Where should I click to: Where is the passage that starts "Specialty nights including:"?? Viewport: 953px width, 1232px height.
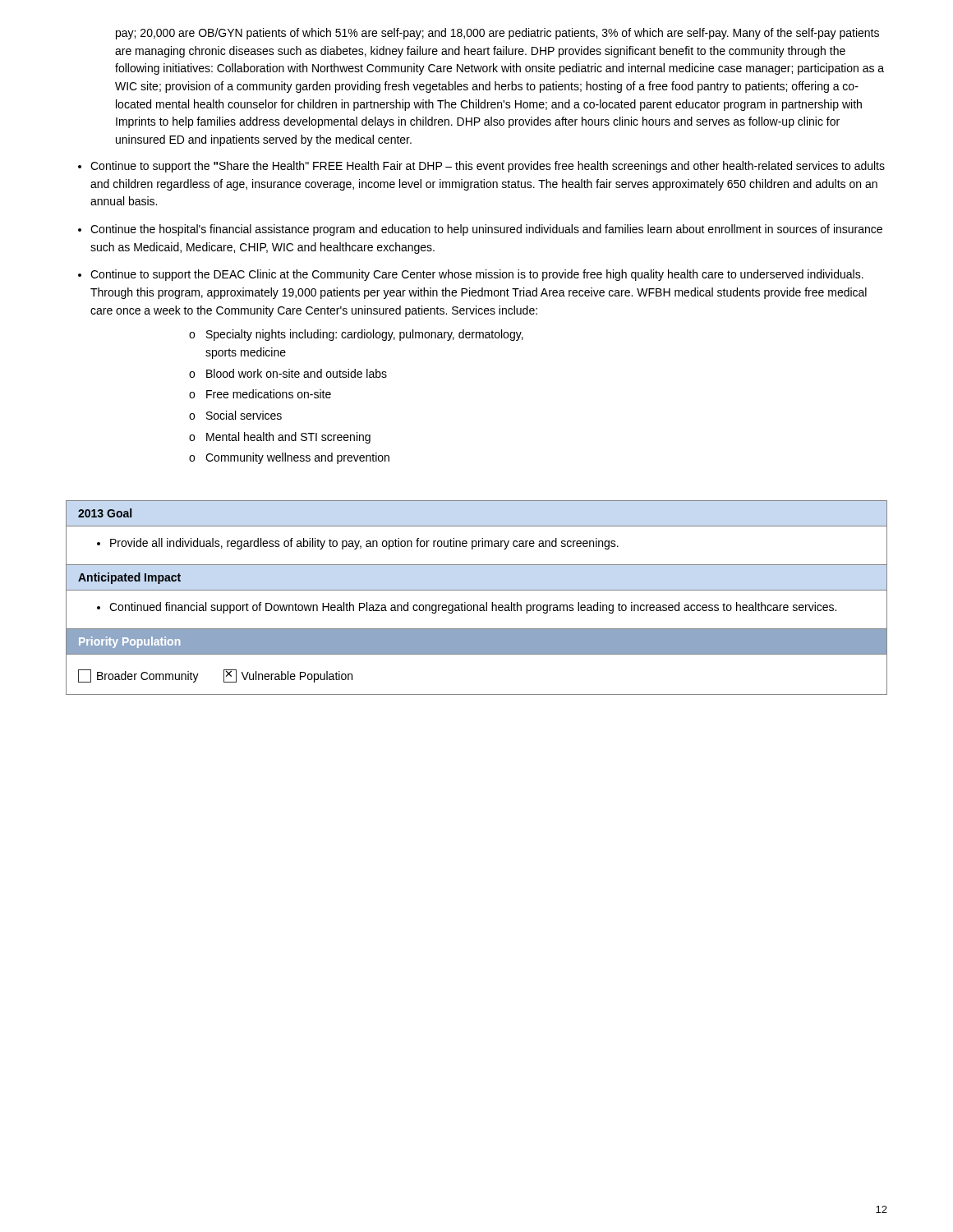pos(365,343)
